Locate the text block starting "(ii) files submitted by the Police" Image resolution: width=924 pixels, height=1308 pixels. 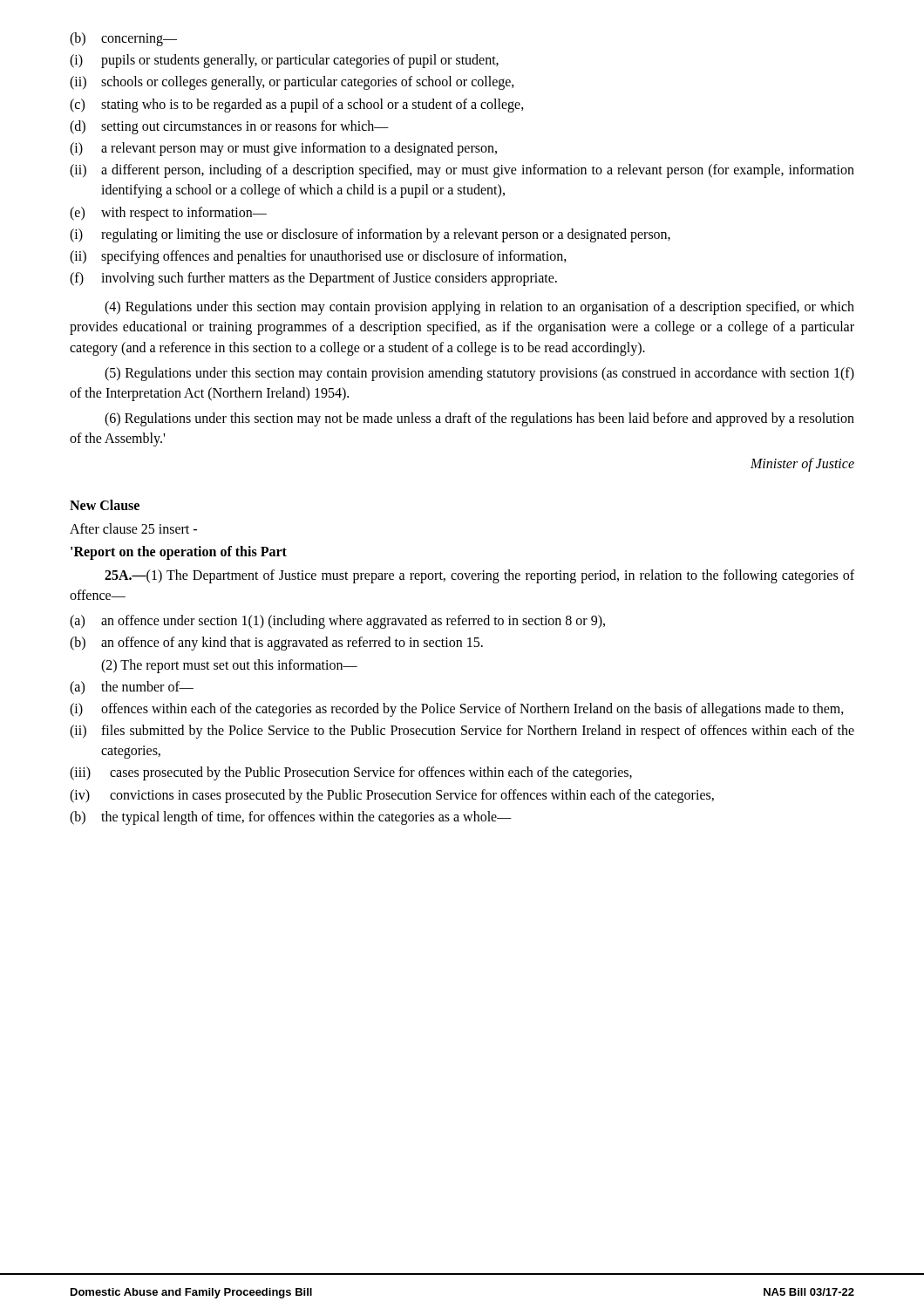(462, 741)
